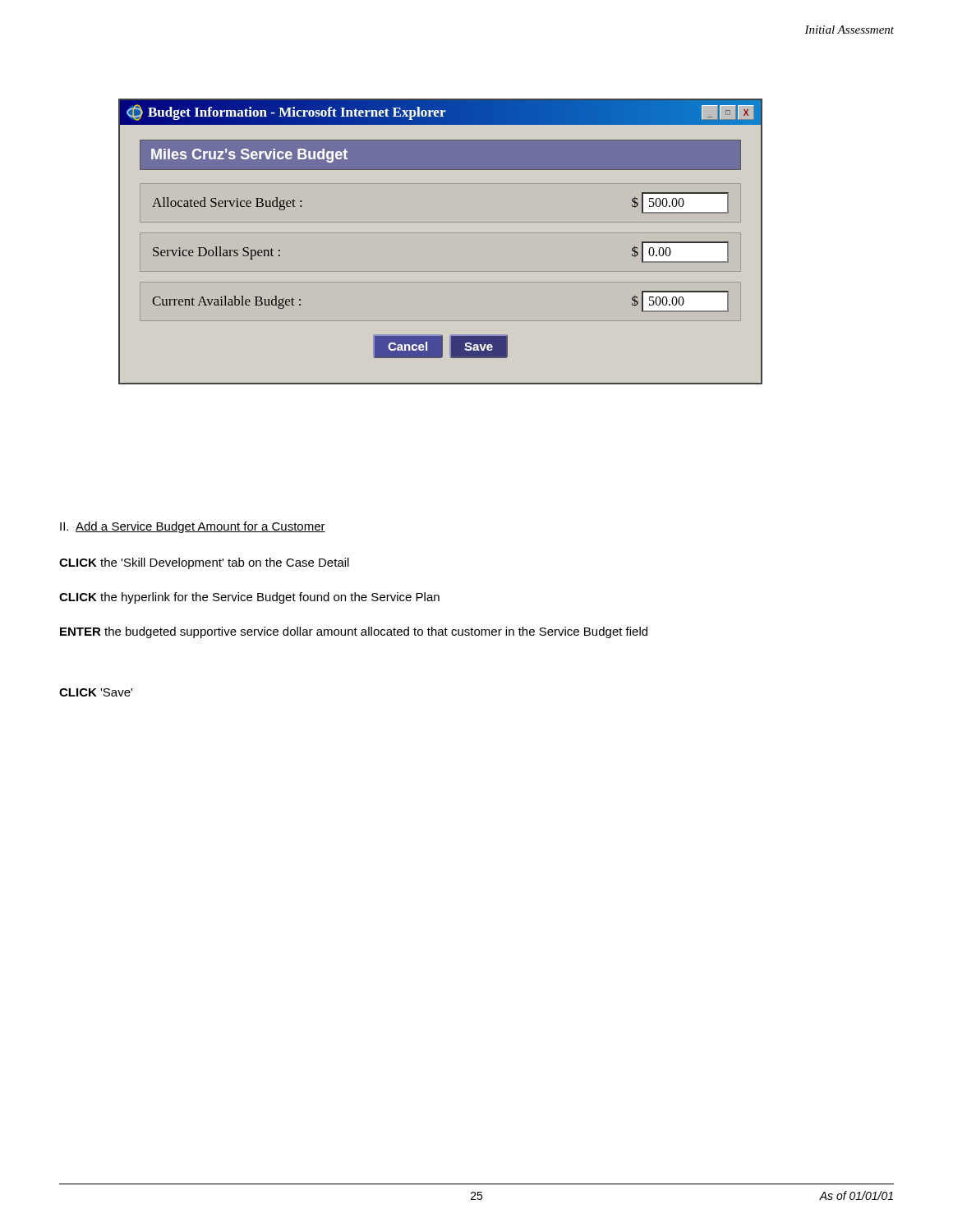Find the region starting "CLICK the hyperlink"
This screenshot has width=953, height=1232.
pos(250,597)
